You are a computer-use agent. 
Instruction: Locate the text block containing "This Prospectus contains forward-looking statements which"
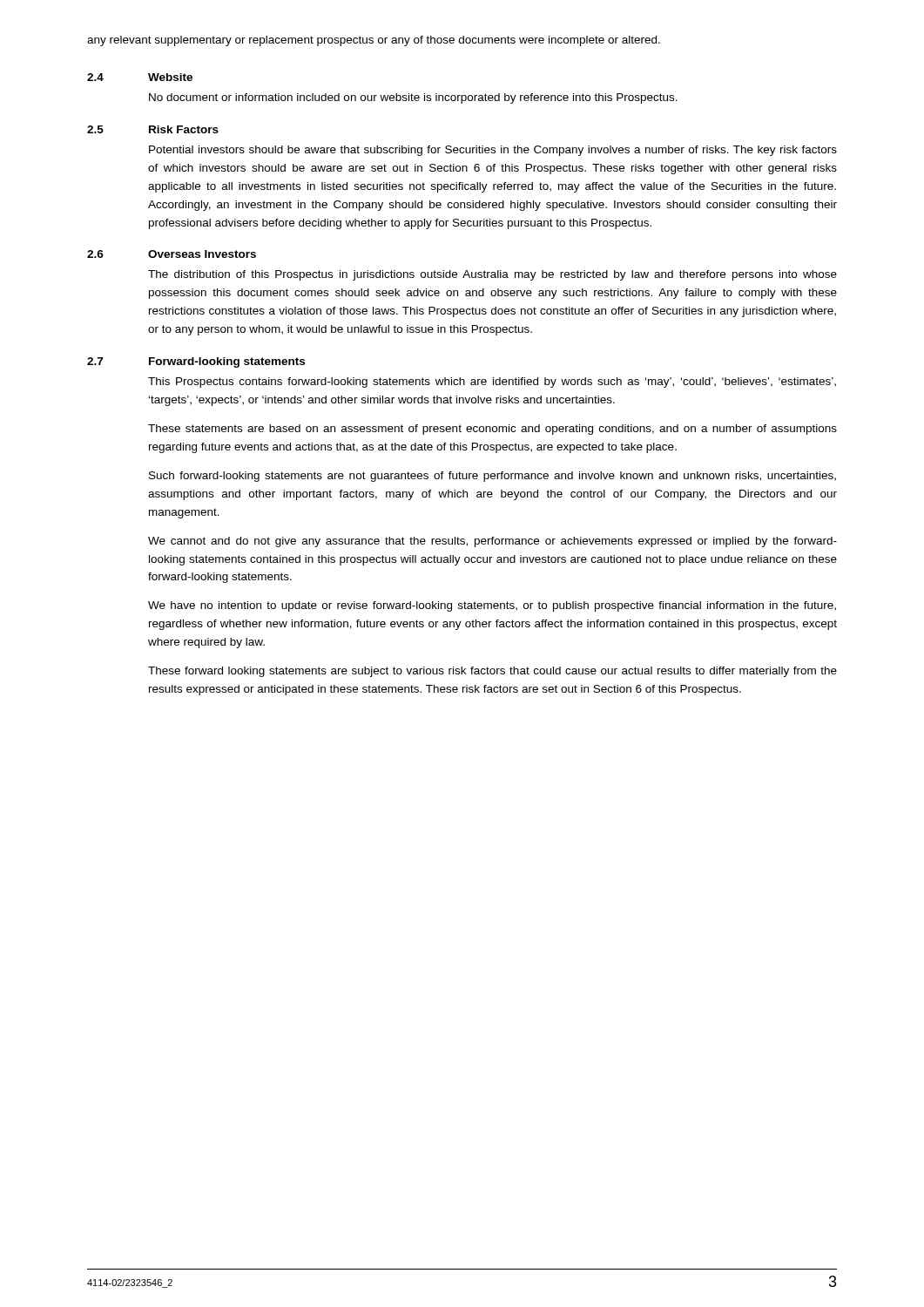(492, 391)
